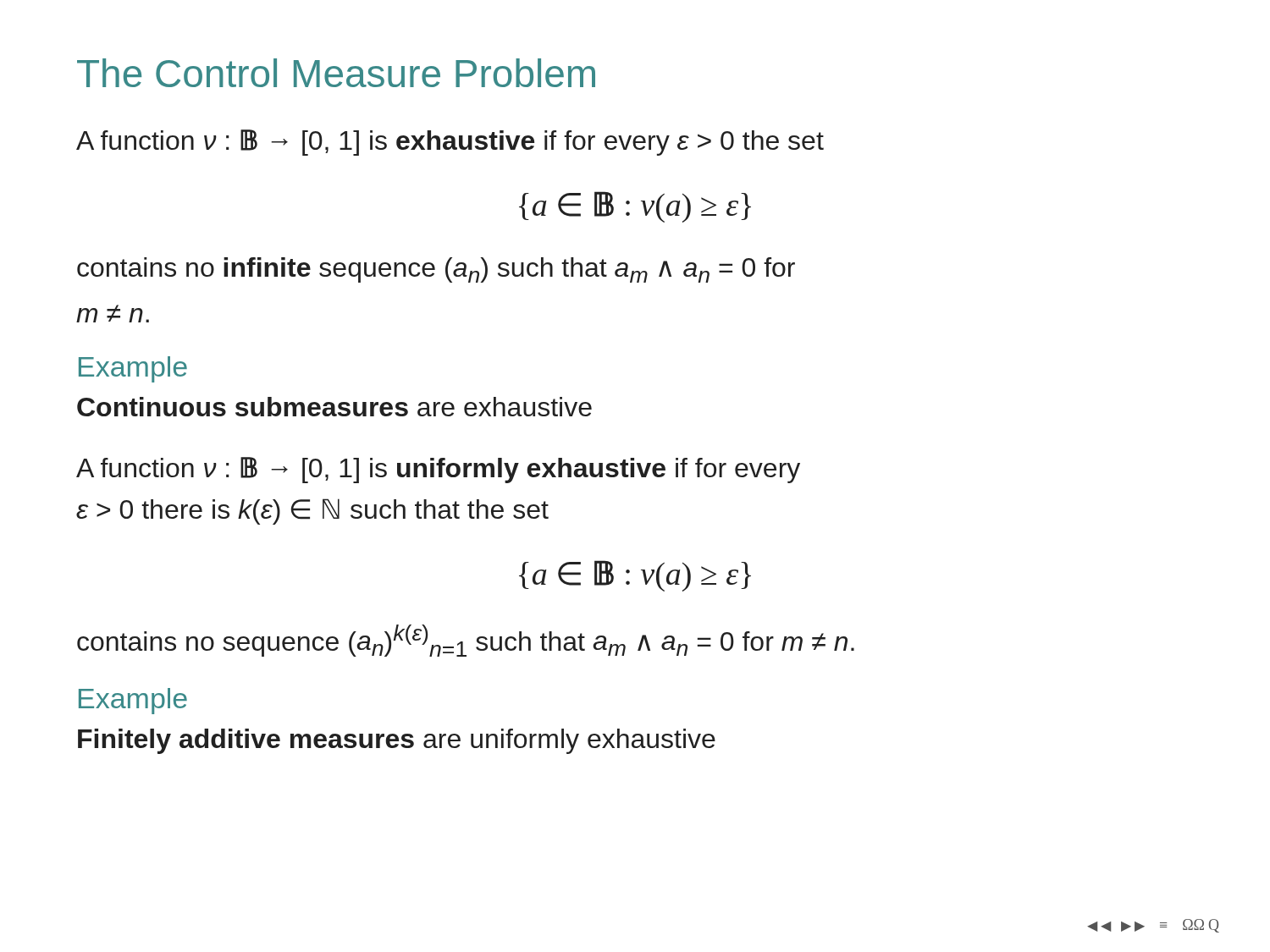This screenshot has height=952, width=1270.
Task: Point to the block beginning "contains no sequence"
Action: coord(466,641)
